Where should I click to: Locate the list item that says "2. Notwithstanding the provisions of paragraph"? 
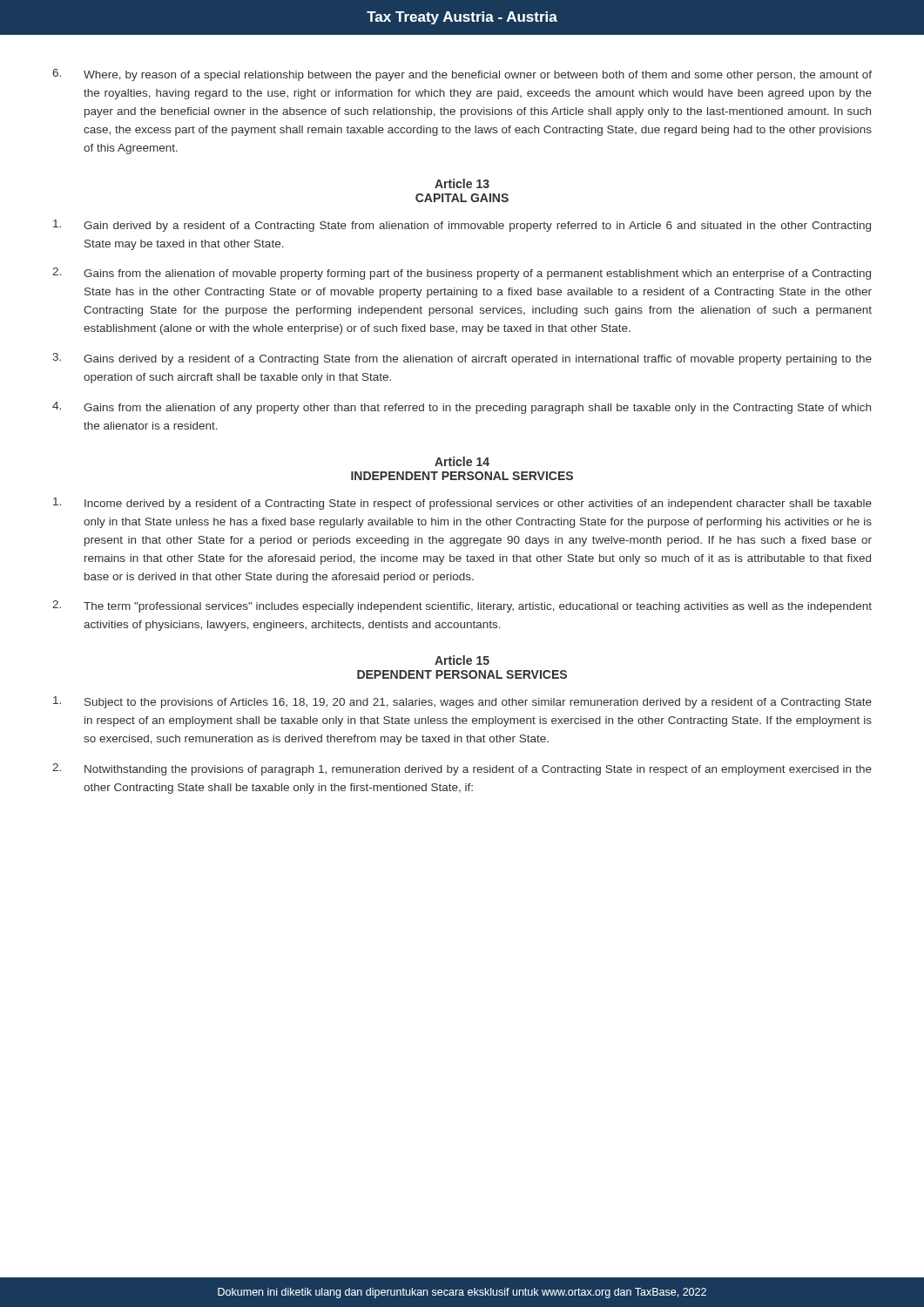462,779
